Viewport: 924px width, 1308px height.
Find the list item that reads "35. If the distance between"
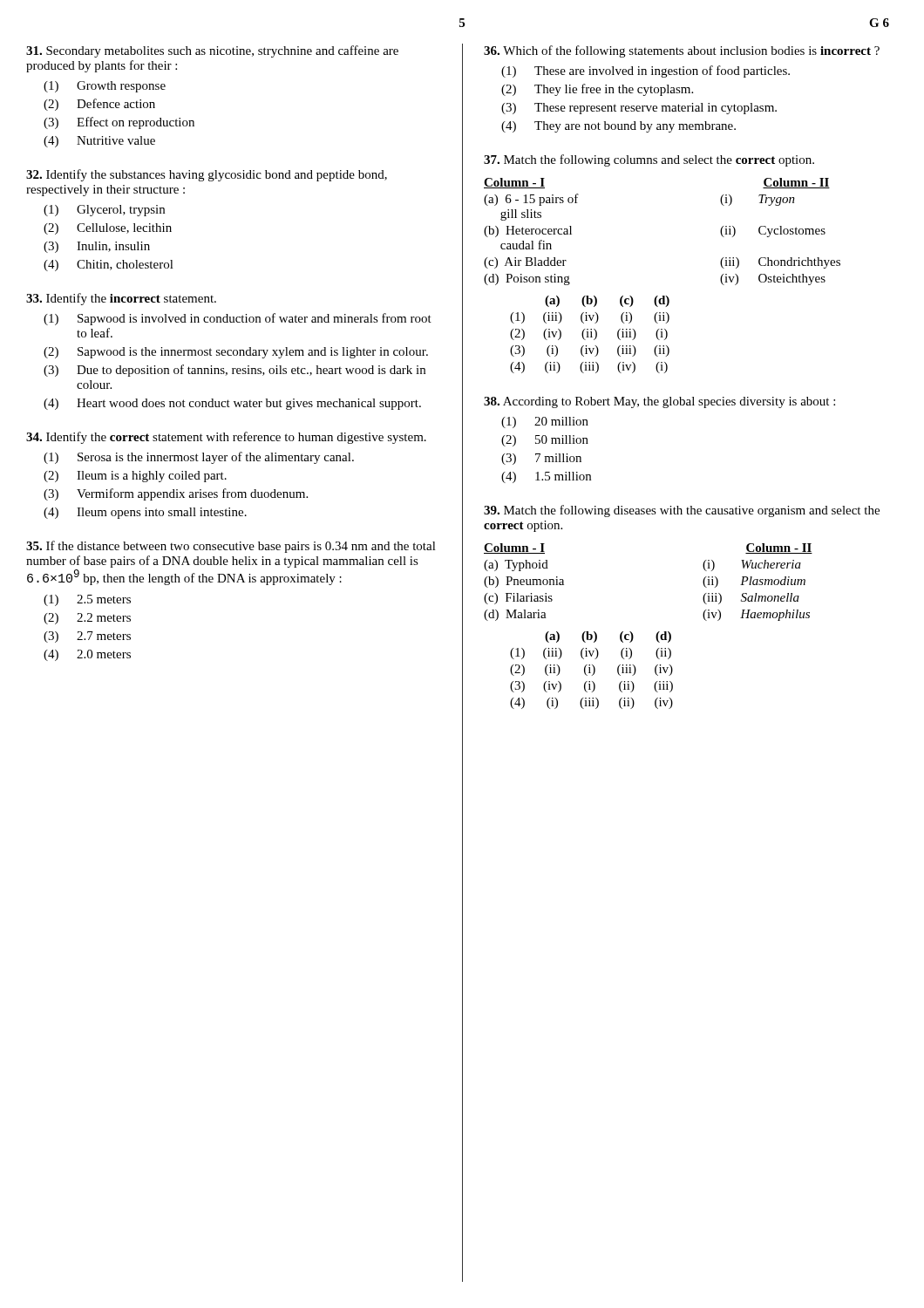click(x=231, y=547)
